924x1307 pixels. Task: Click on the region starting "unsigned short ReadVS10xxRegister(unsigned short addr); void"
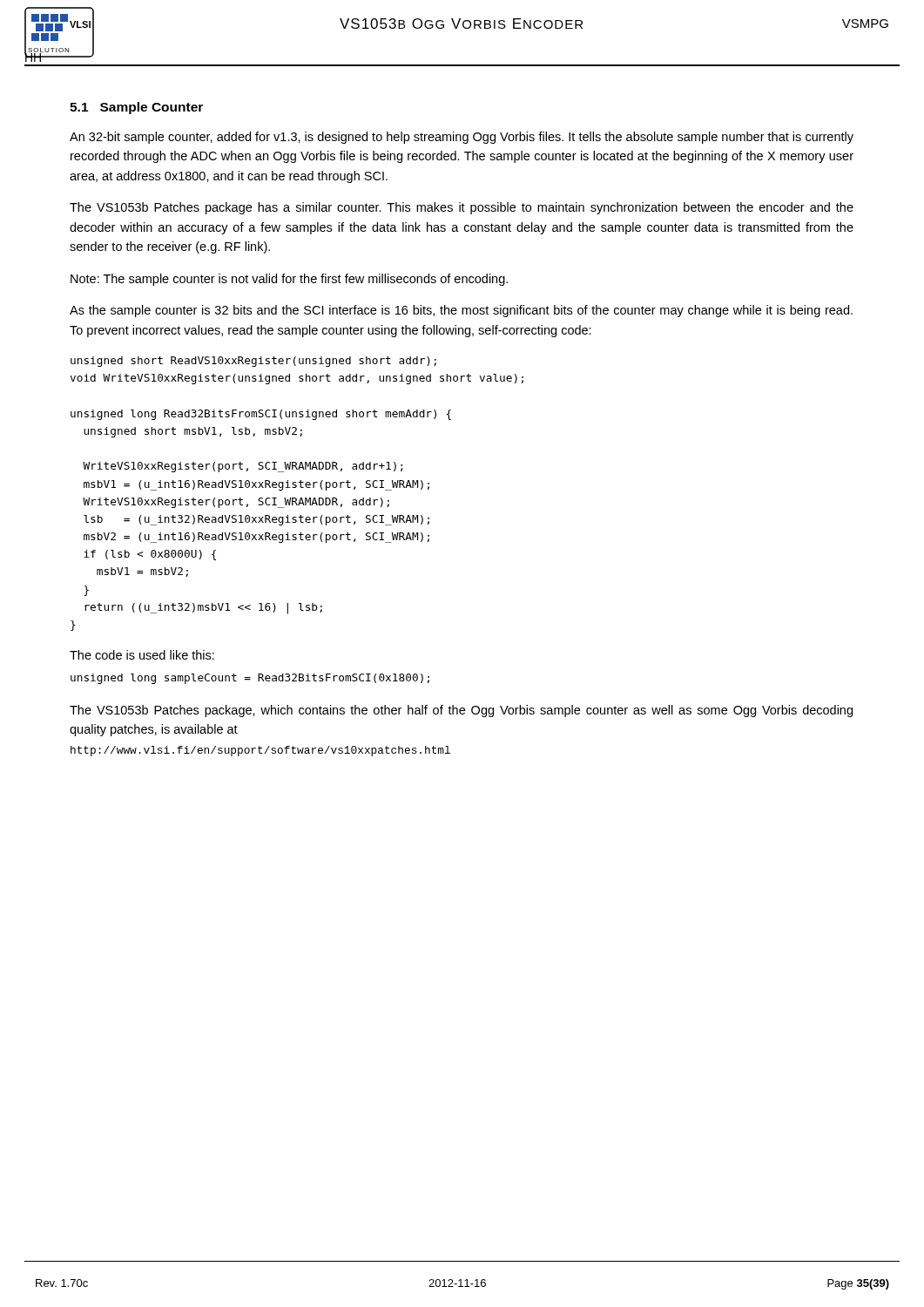[x=298, y=492]
